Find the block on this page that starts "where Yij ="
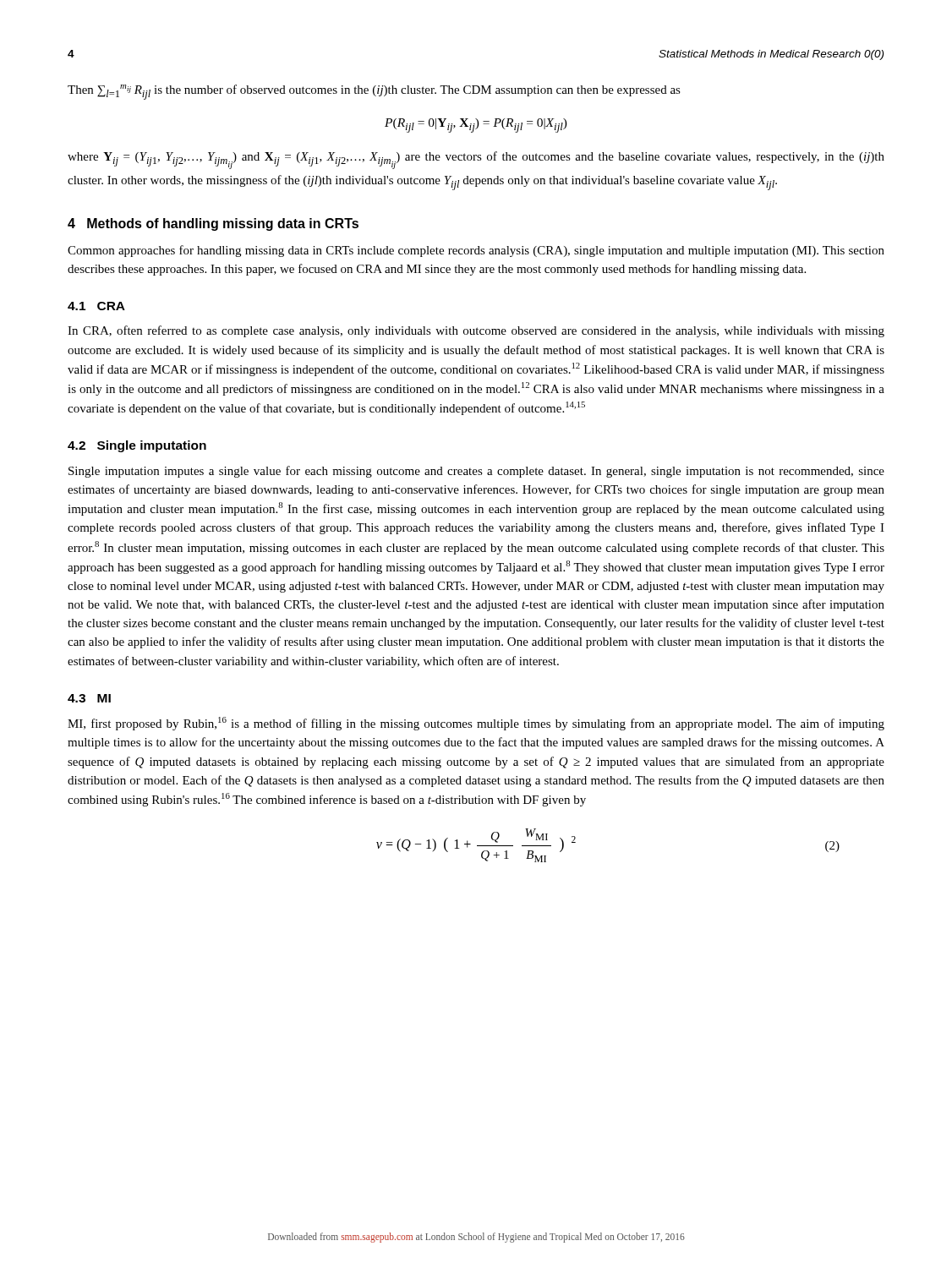 (476, 170)
